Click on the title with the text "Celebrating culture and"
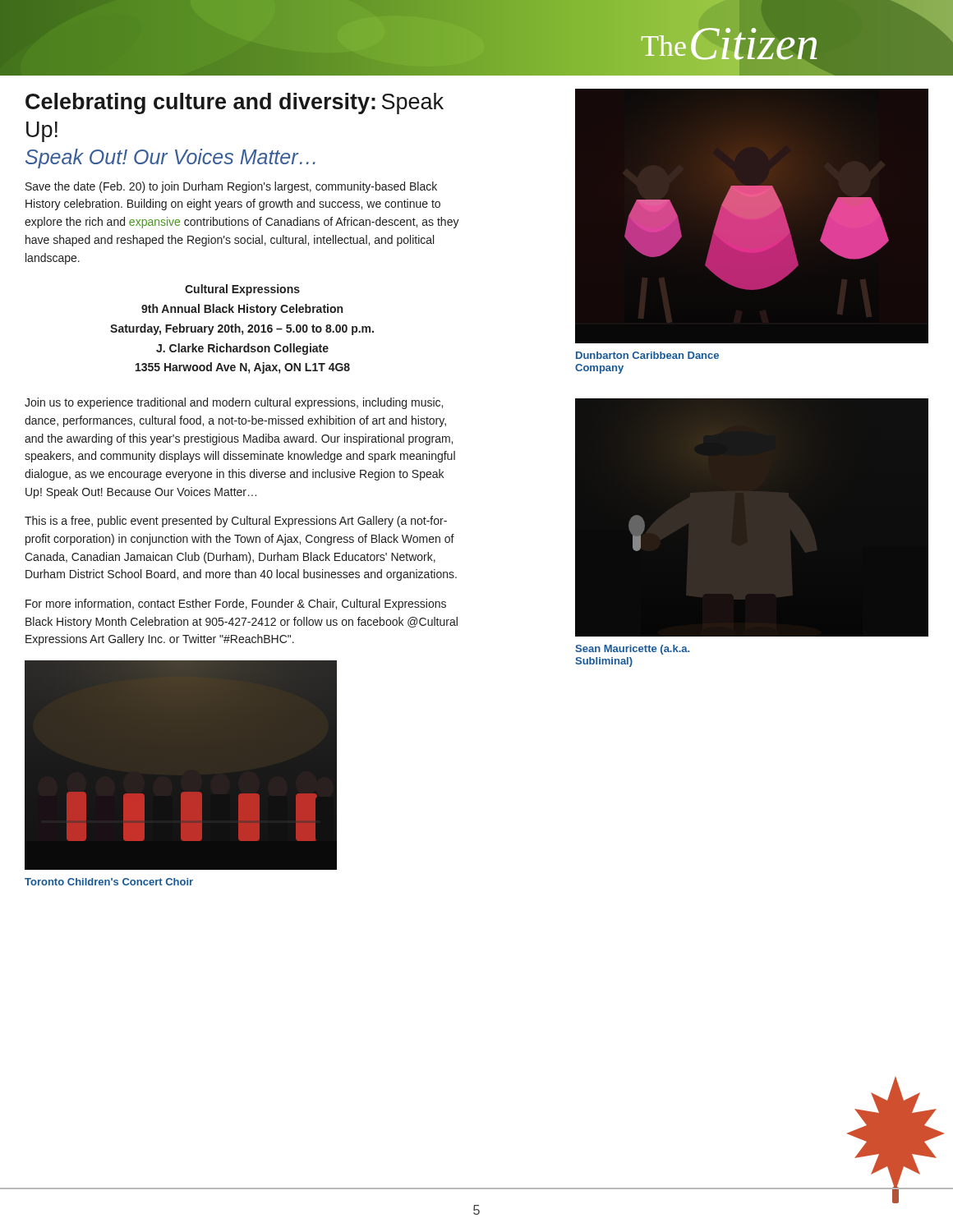 pos(235,103)
